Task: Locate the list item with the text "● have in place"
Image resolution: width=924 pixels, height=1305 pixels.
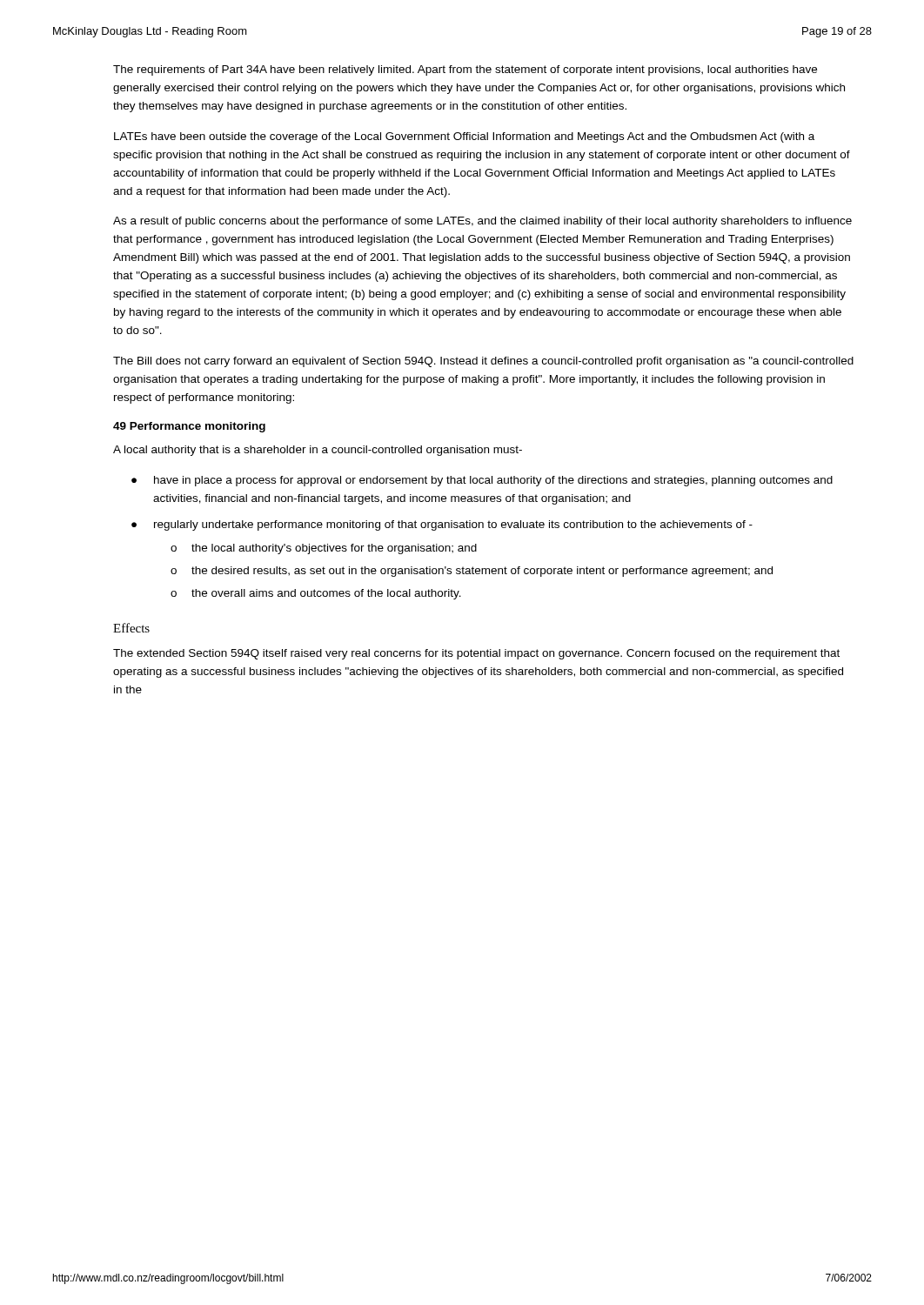Action: [x=492, y=489]
